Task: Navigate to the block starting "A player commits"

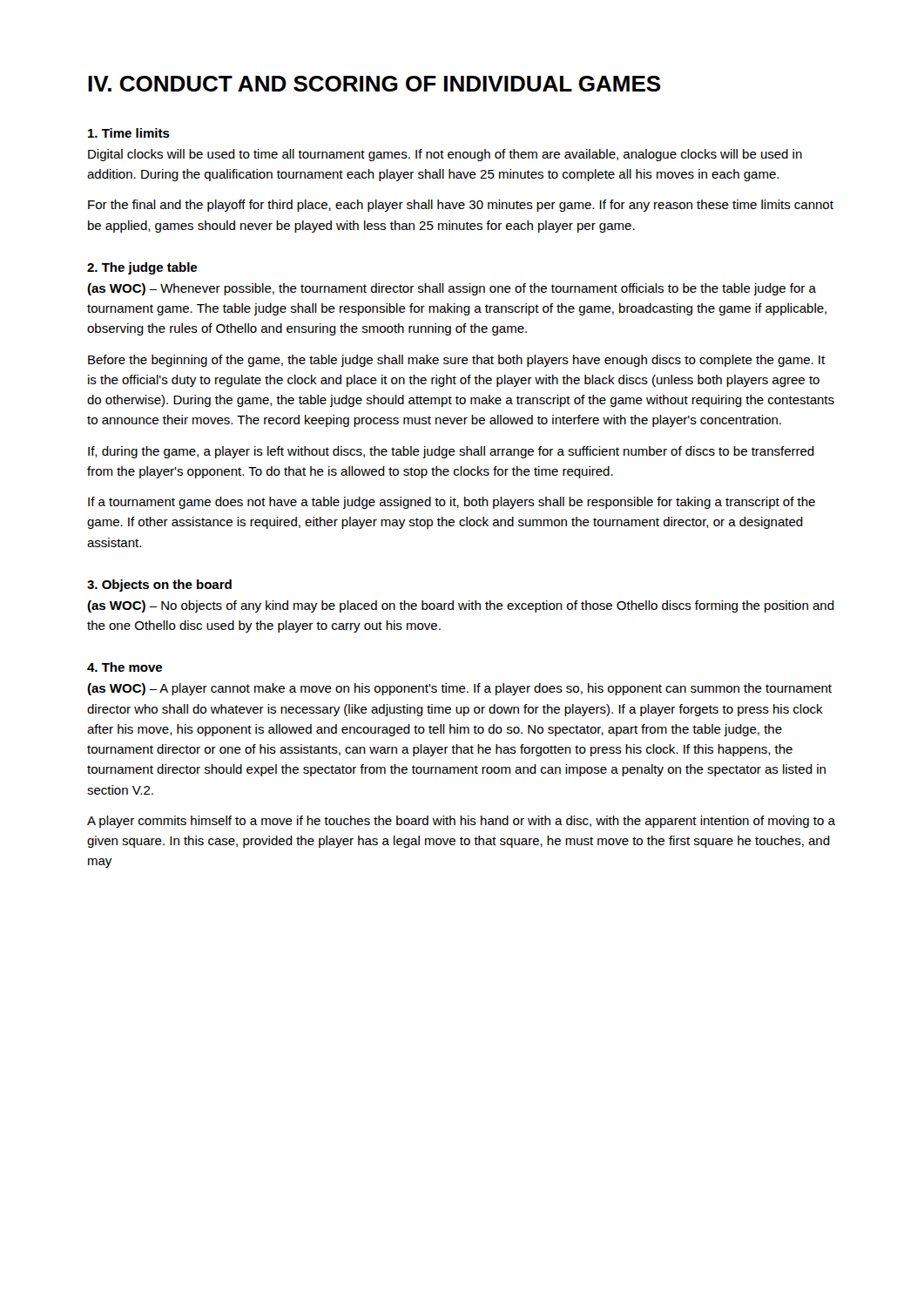Action: point(461,840)
